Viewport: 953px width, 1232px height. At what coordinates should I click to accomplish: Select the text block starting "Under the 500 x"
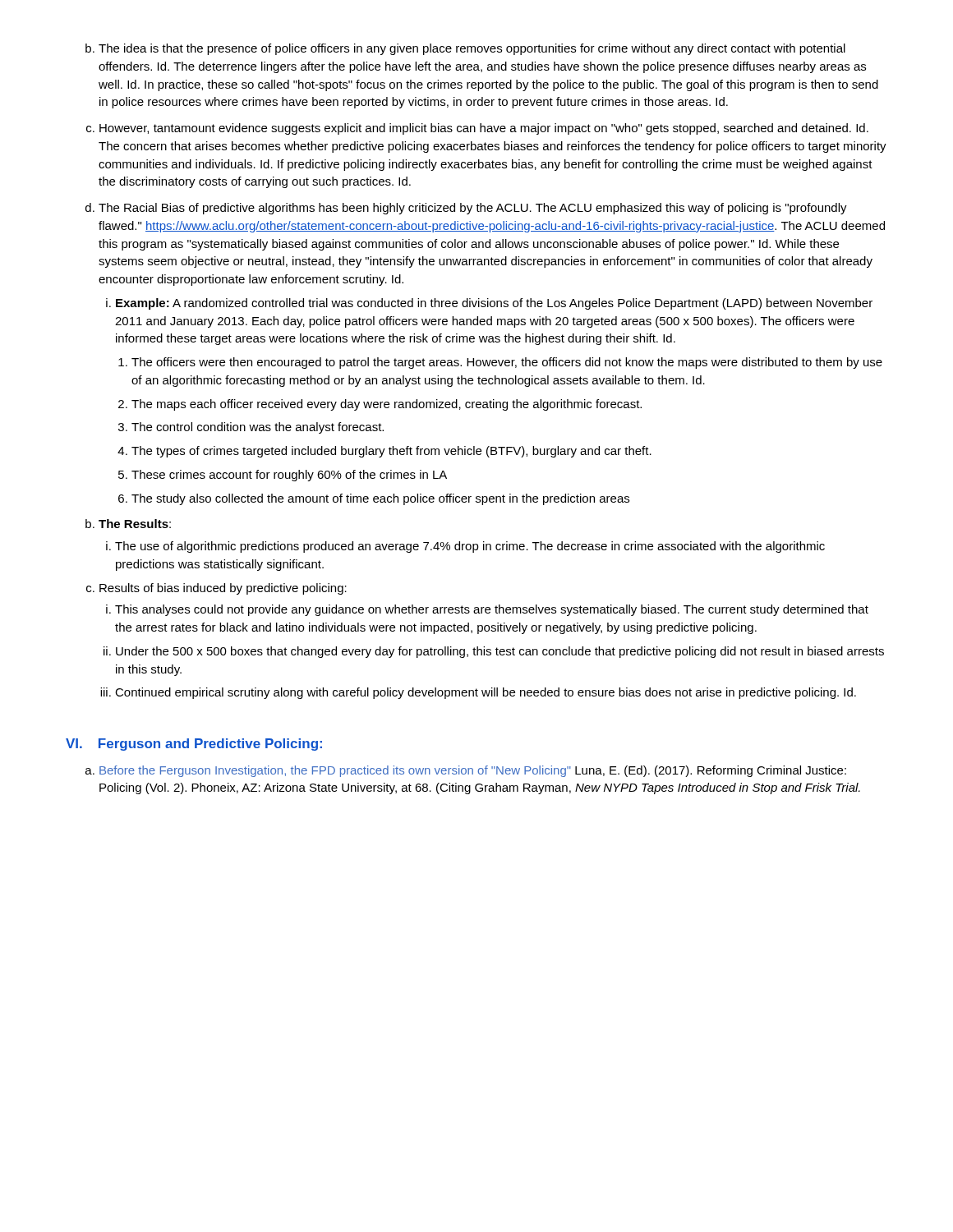coord(500,660)
